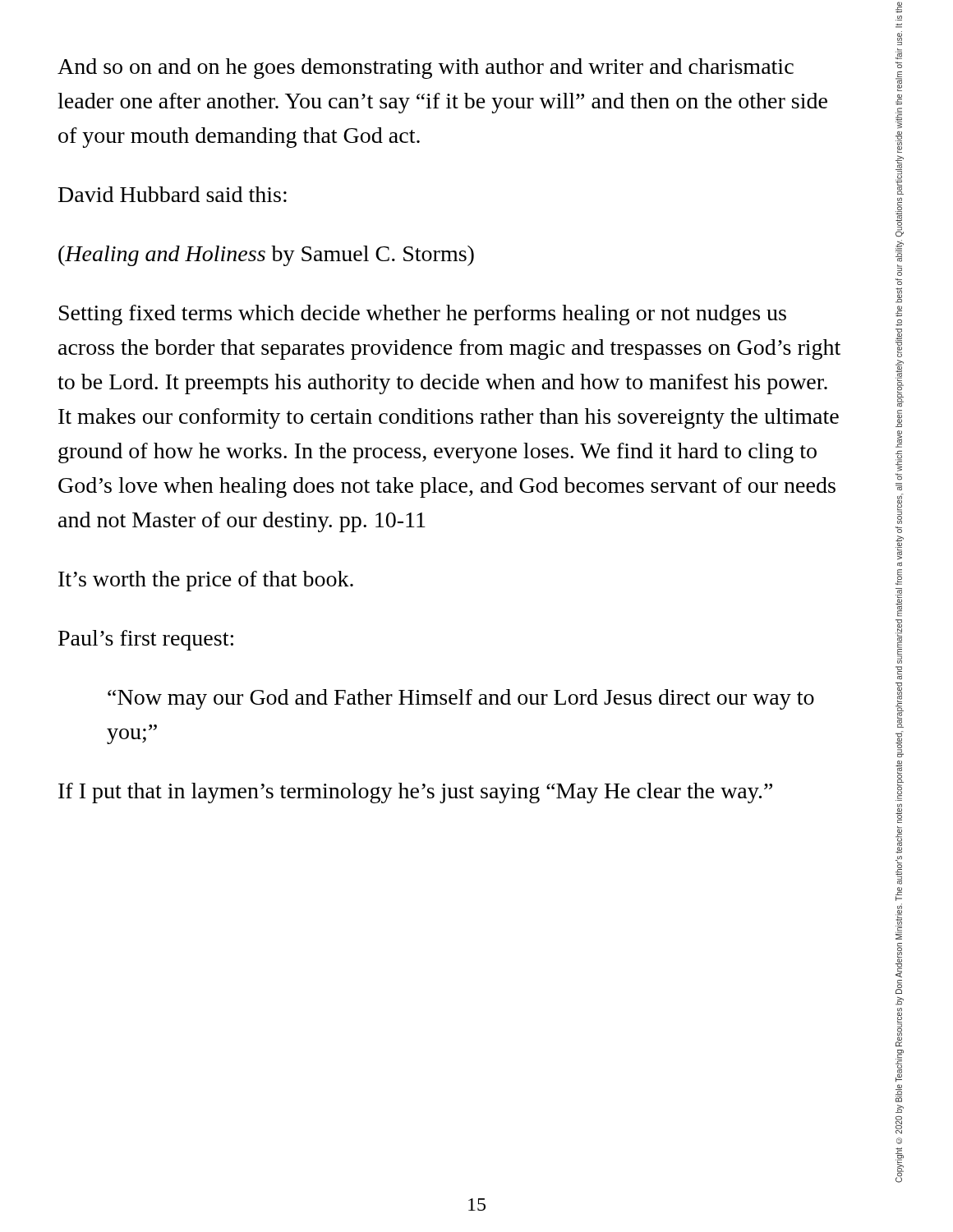Click on the text block with the text "If I put that"
Image resolution: width=953 pixels, height=1232 pixels.
[415, 791]
